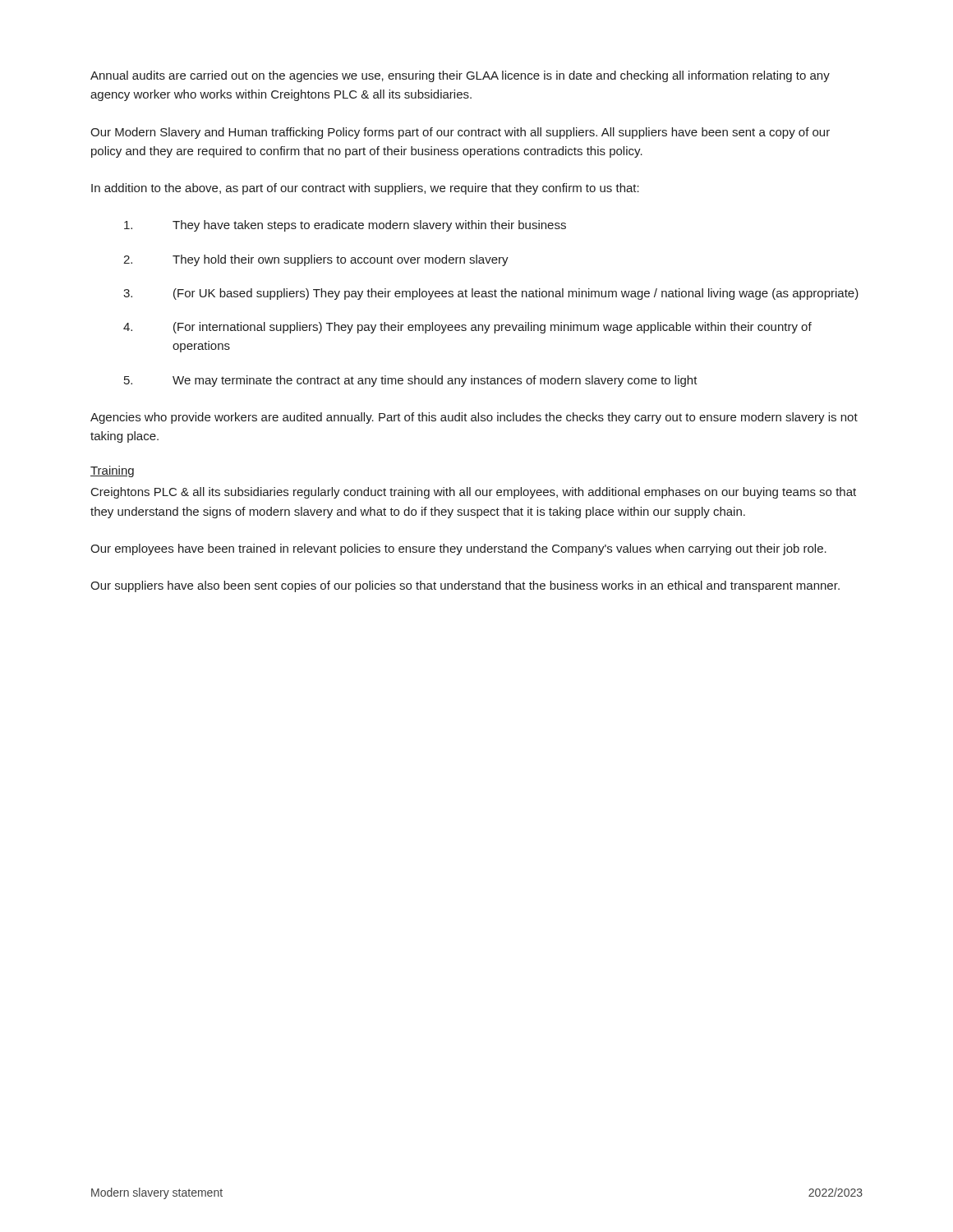The width and height of the screenshot is (953, 1232).
Task: Navigate to the block starting "Agencies who provide workers are"
Action: (x=474, y=426)
